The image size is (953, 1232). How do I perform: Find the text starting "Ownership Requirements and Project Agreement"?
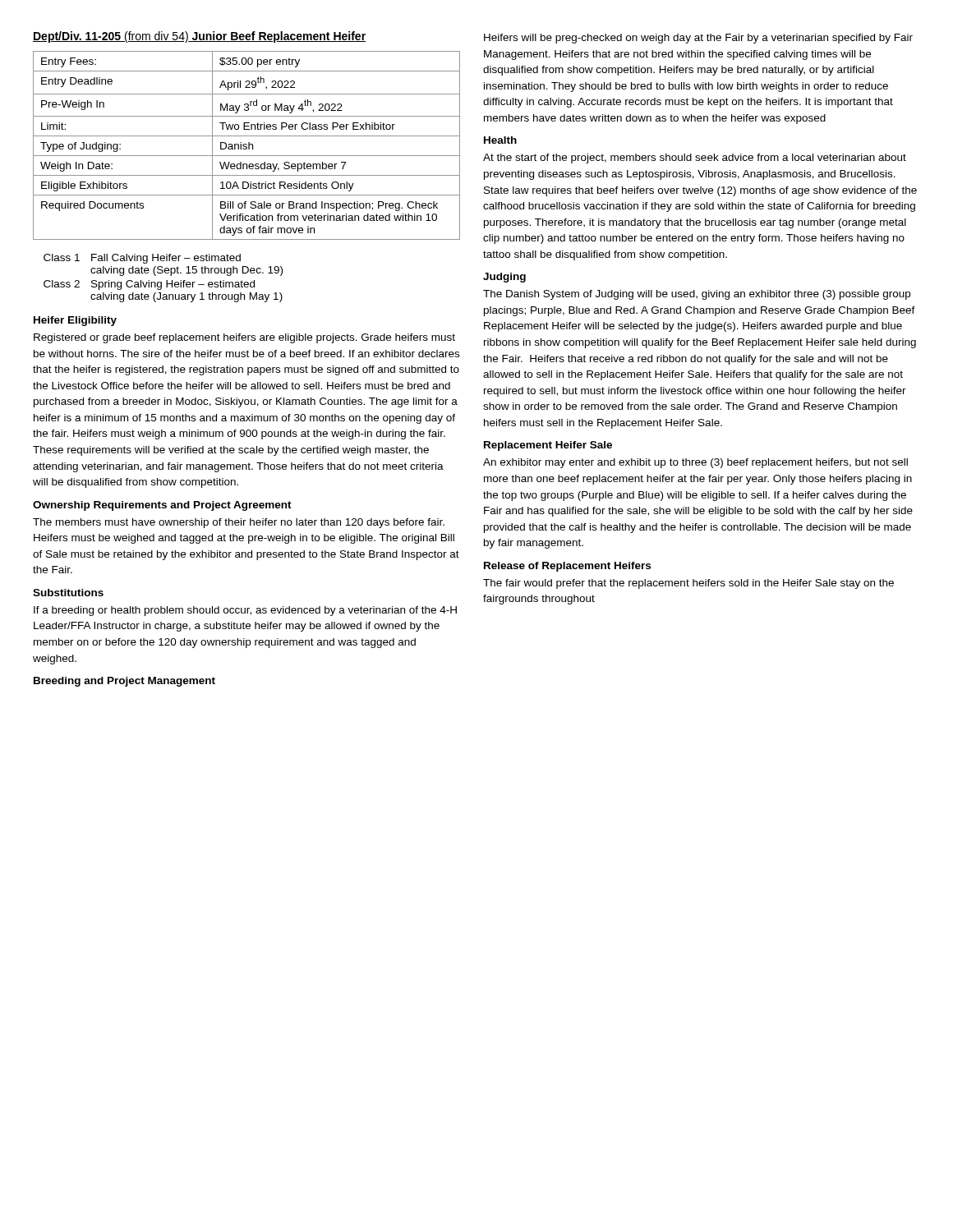click(x=162, y=504)
